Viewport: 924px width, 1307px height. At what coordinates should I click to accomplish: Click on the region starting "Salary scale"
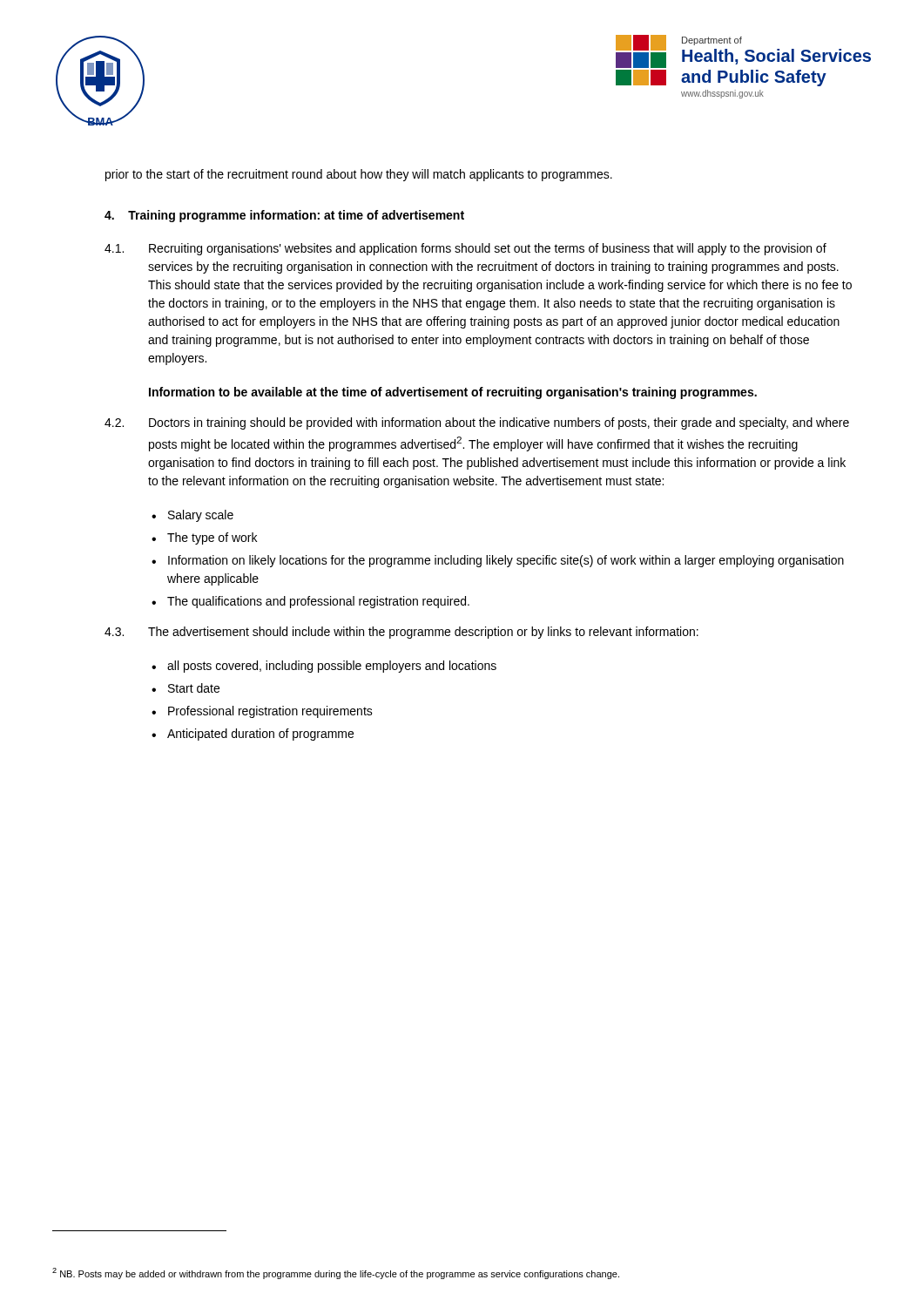pos(200,515)
